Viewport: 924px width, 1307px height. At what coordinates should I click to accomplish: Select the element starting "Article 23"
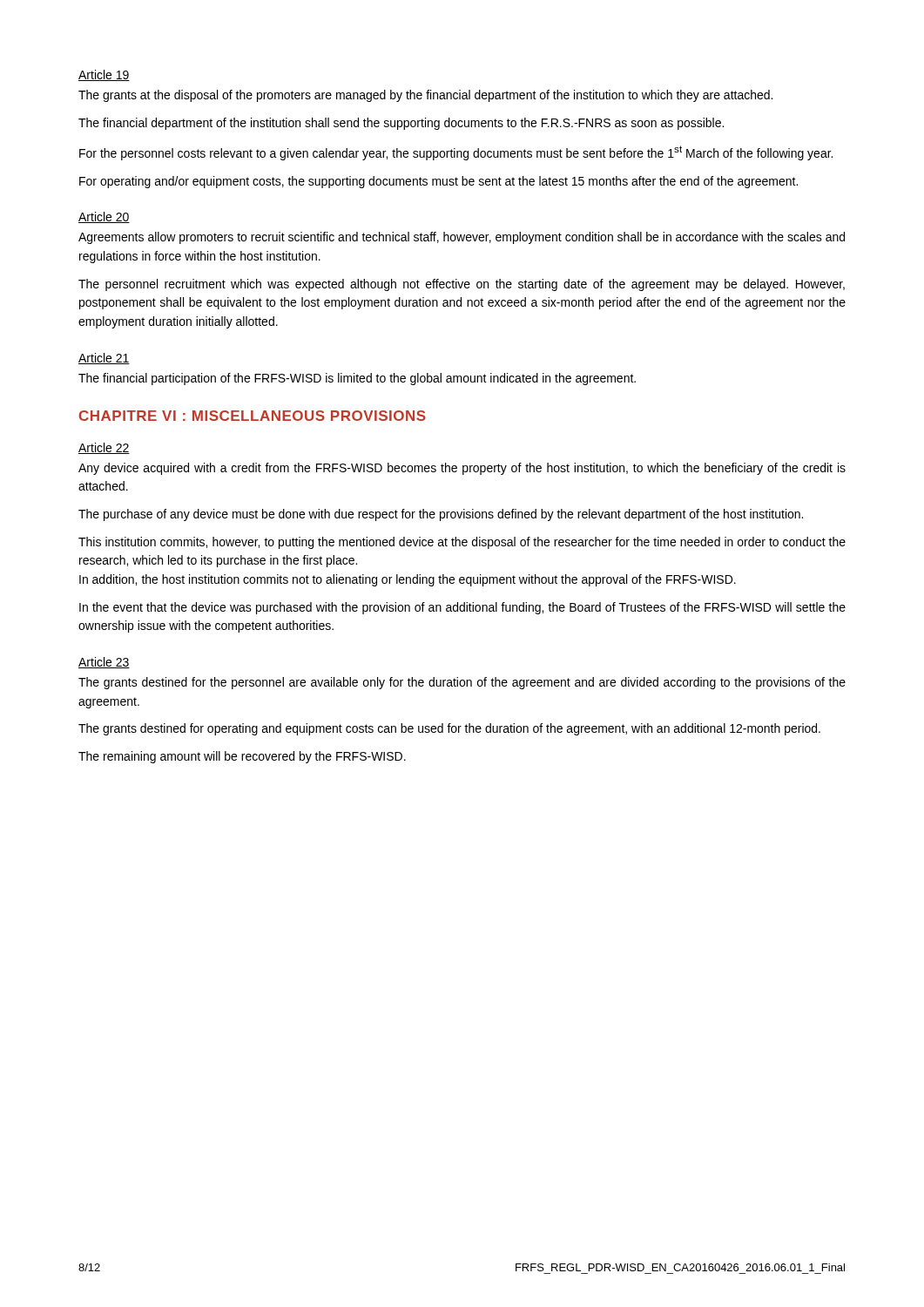click(104, 662)
